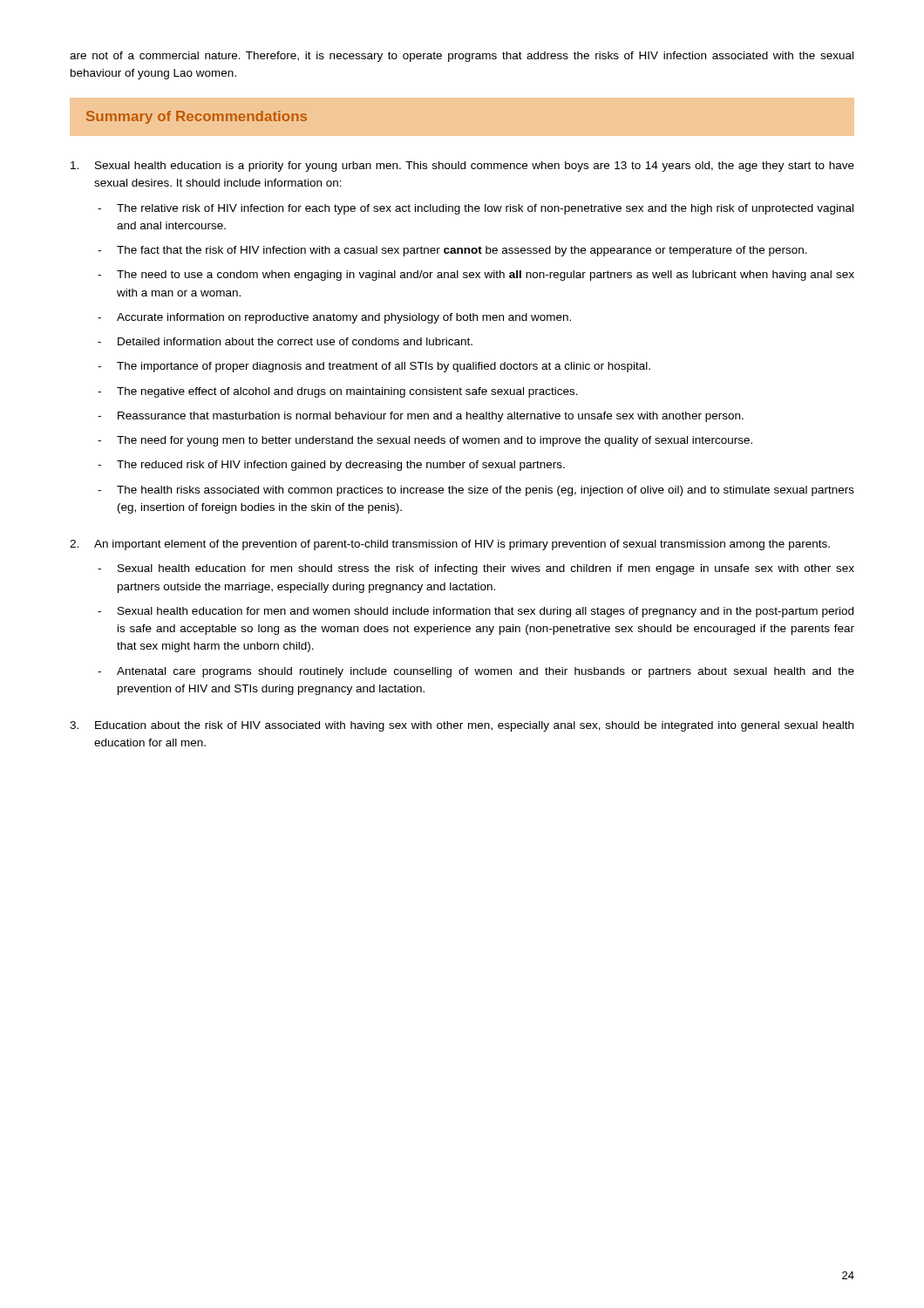Locate the list item that reads "Sexual health education is a"
Image resolution: width=924 pixels, height=1308 pixels.
tap(462, 340)
